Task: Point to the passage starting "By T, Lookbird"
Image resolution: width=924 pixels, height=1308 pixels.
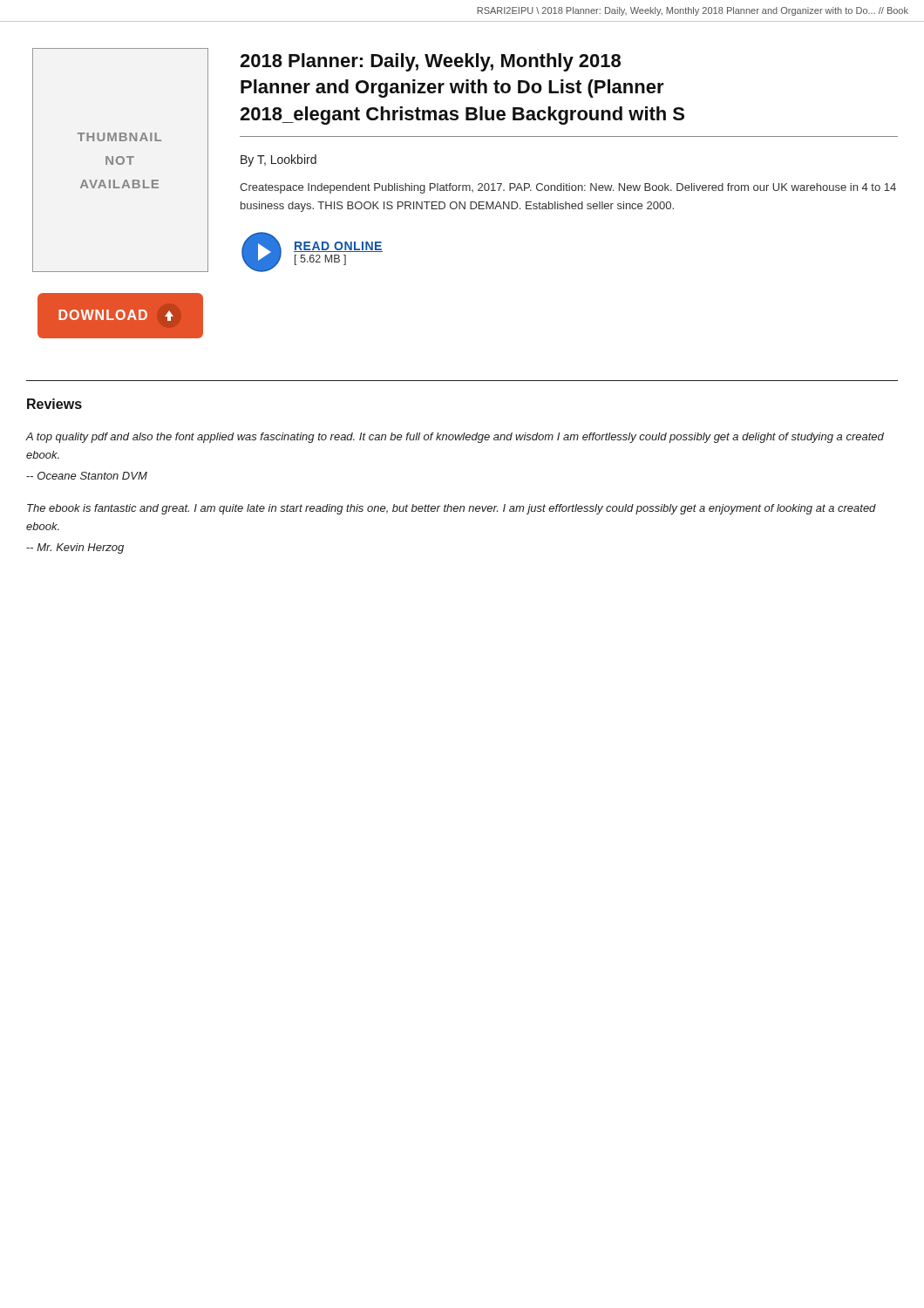Action: tap(278, 160)
